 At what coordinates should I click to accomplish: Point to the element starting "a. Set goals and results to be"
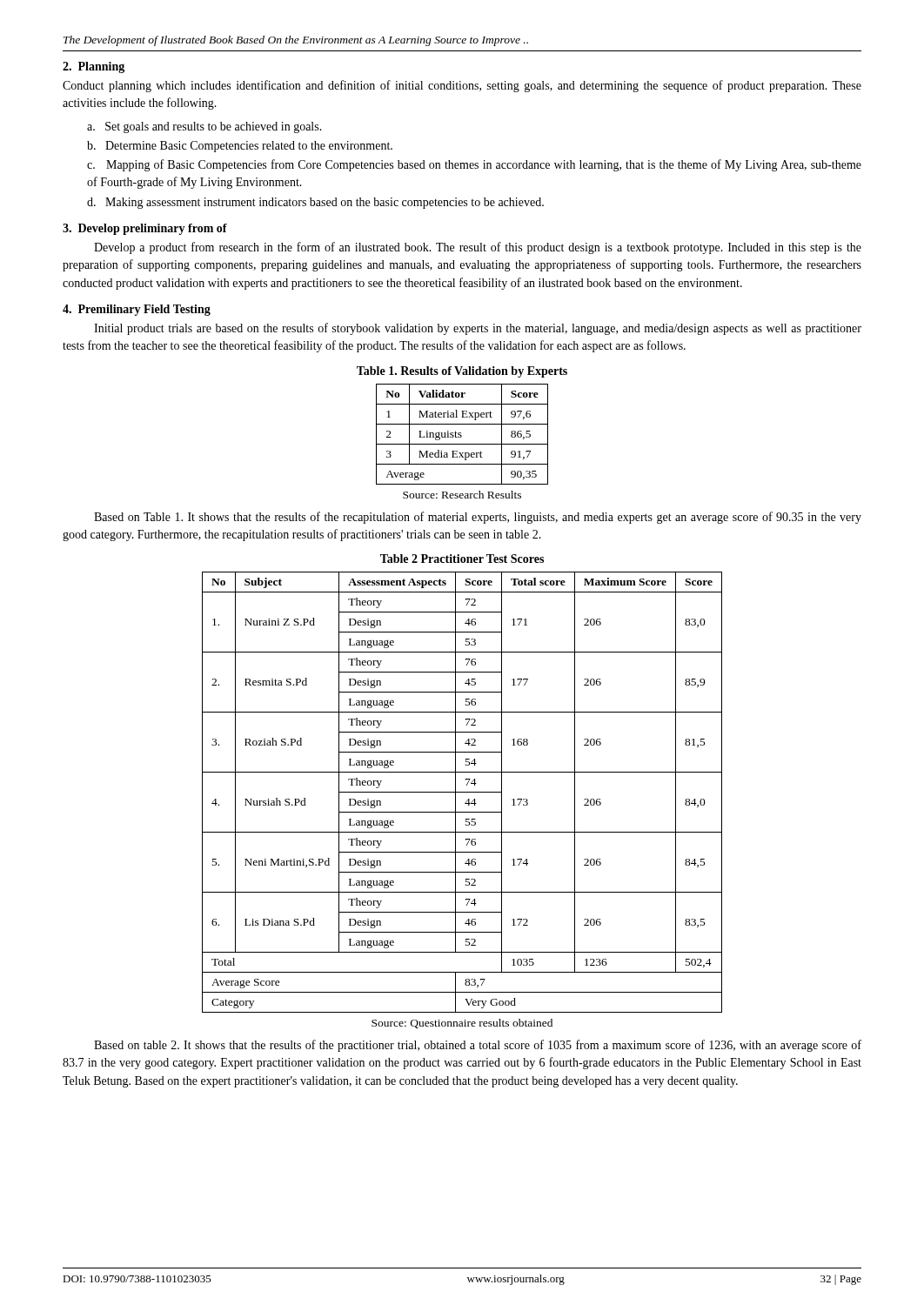point(205,126)
